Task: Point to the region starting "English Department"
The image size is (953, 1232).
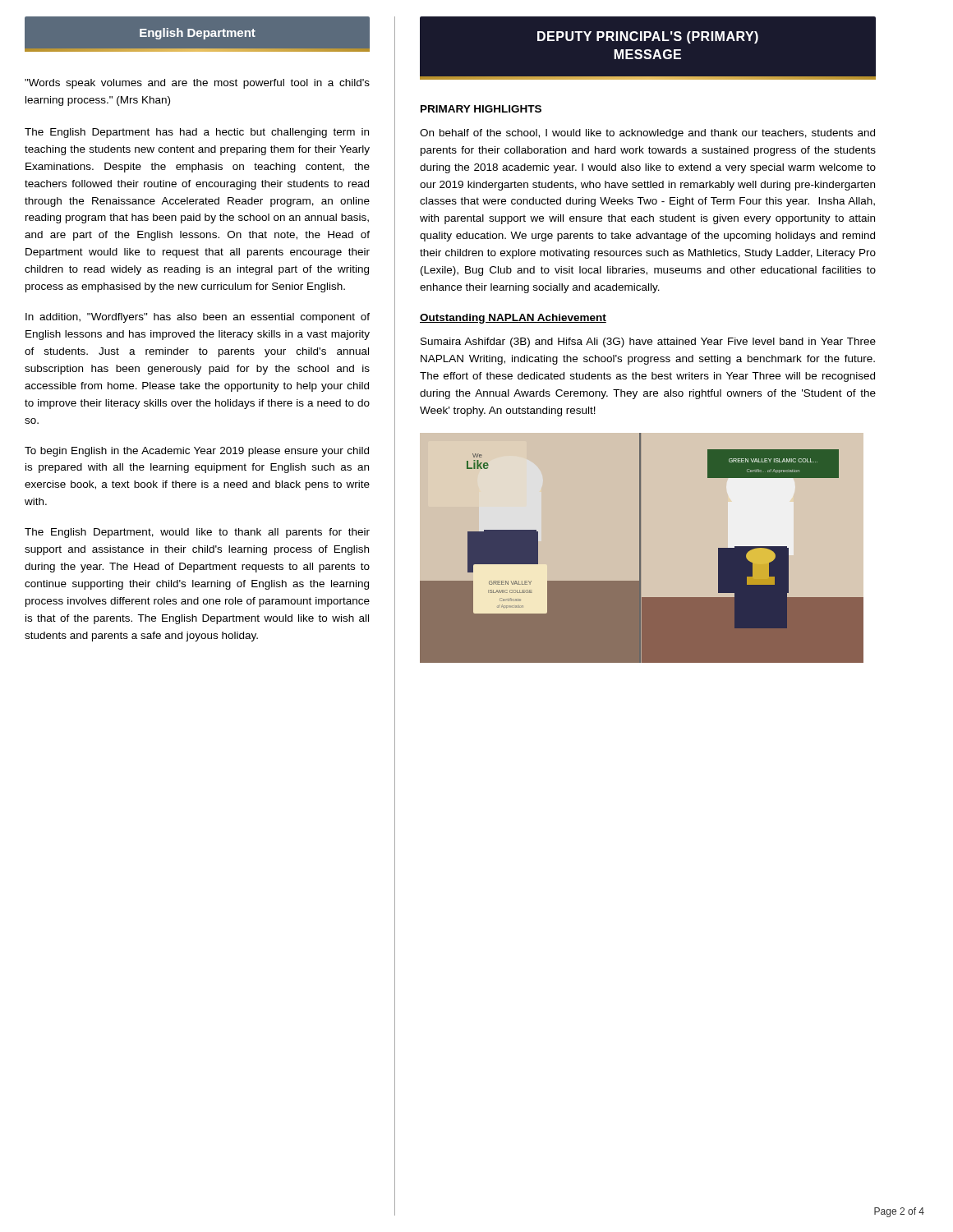Action: [197, 32]
